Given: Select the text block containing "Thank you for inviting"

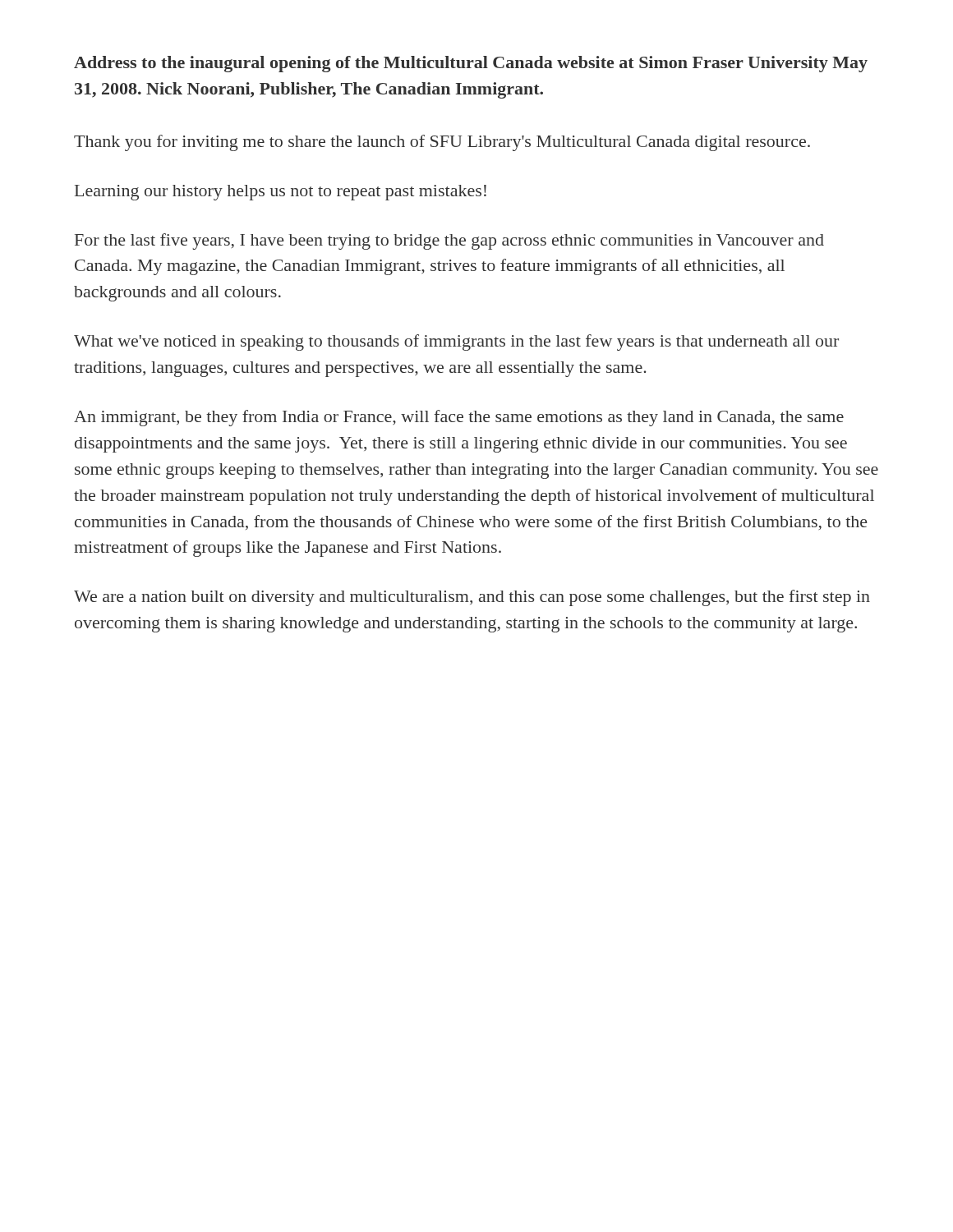Looking at the screenshot, I should click(442, 141).
